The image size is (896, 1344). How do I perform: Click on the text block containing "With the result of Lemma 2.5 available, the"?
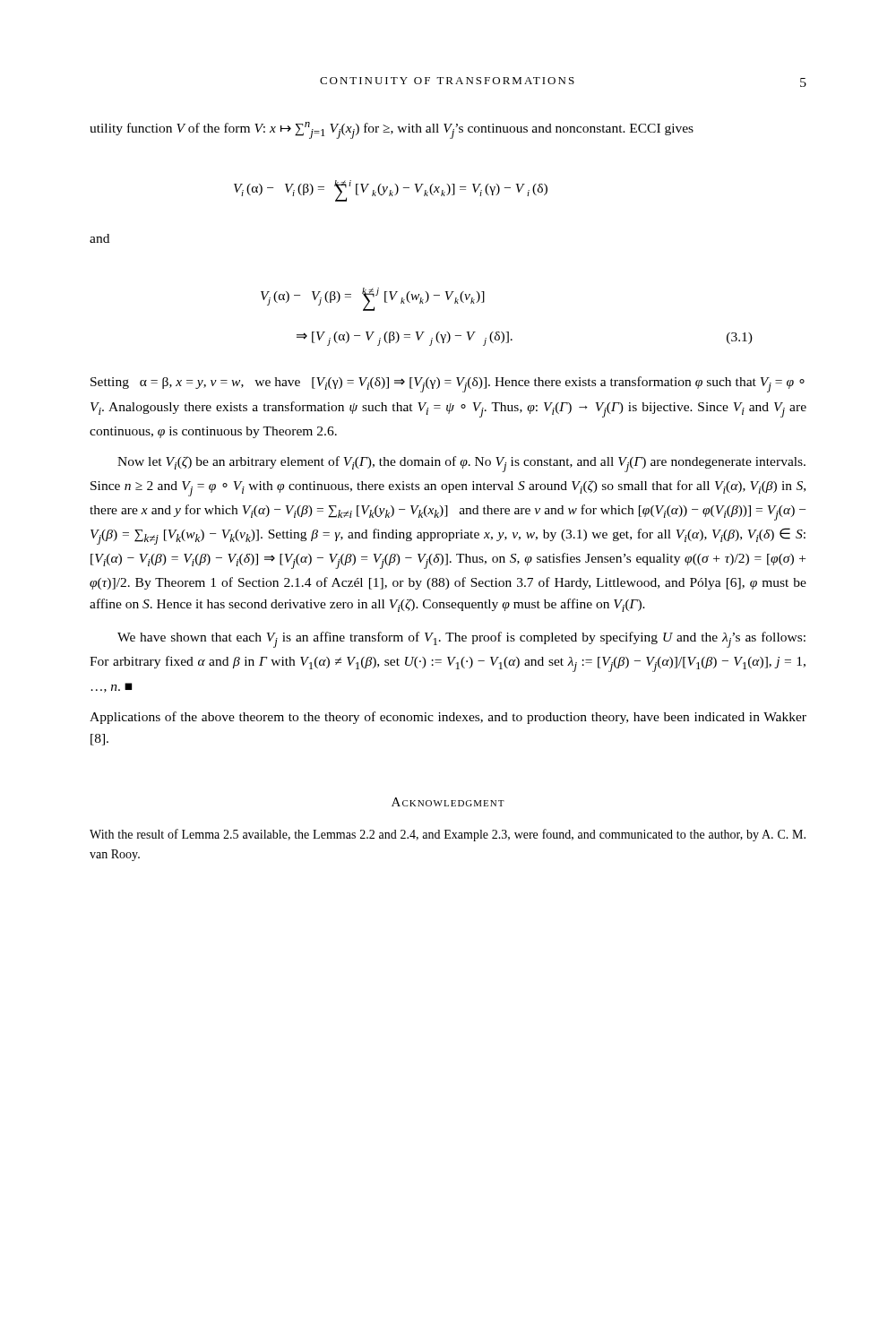pyautogui.click(x=448, y=845)
